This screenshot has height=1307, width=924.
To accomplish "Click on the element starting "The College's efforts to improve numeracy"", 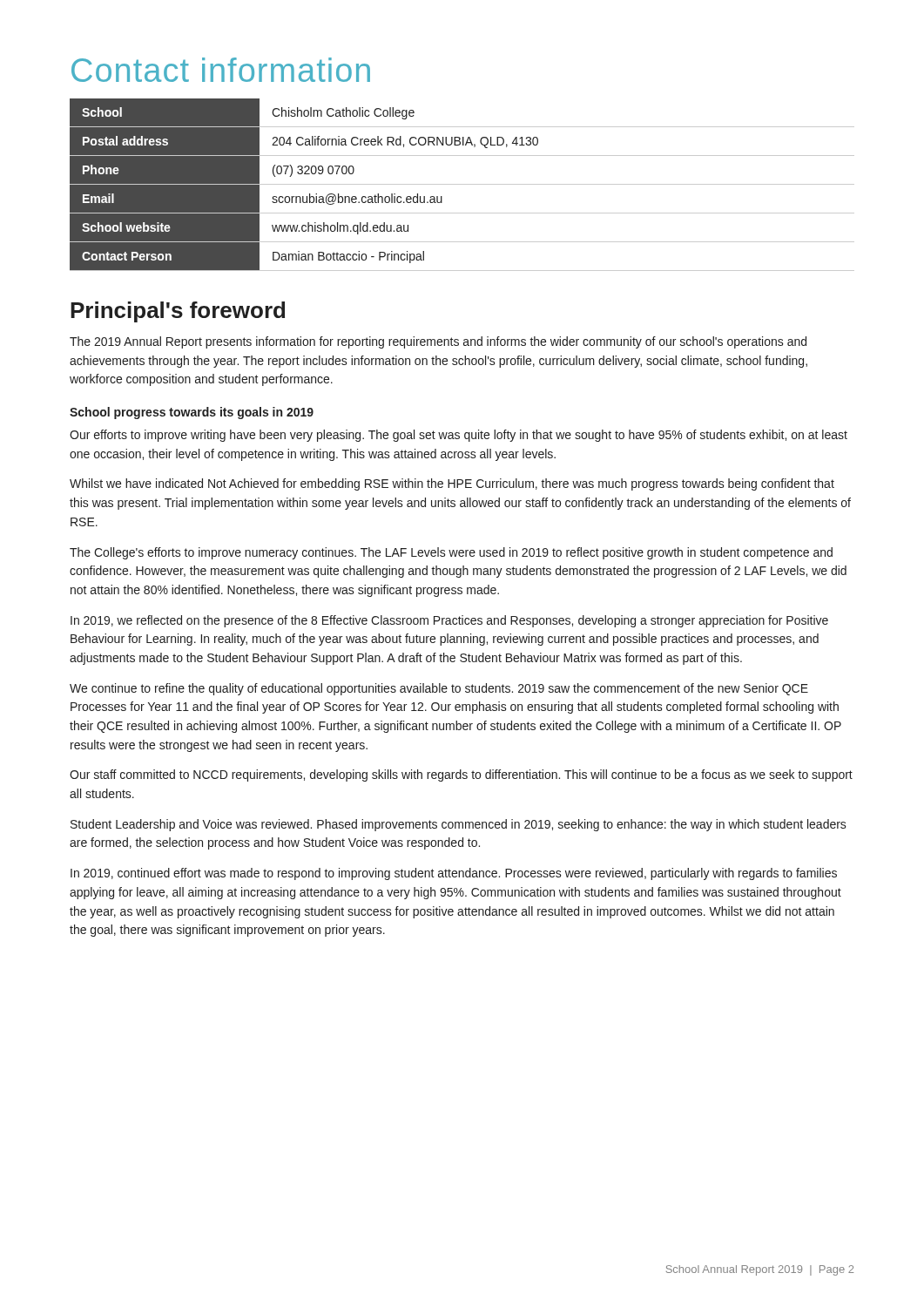I will coord(462,572).
